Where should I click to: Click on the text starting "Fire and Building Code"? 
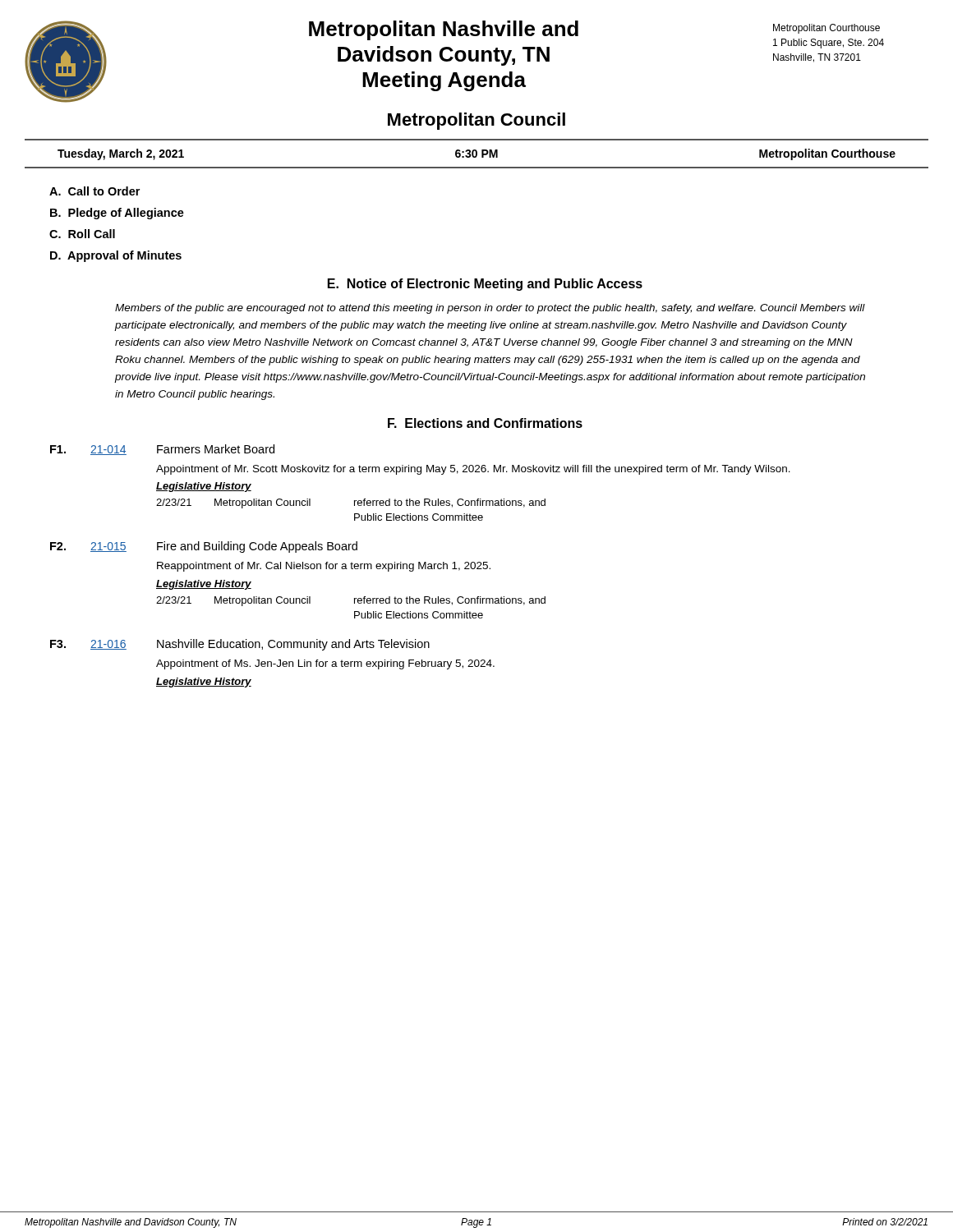(257, 547)
